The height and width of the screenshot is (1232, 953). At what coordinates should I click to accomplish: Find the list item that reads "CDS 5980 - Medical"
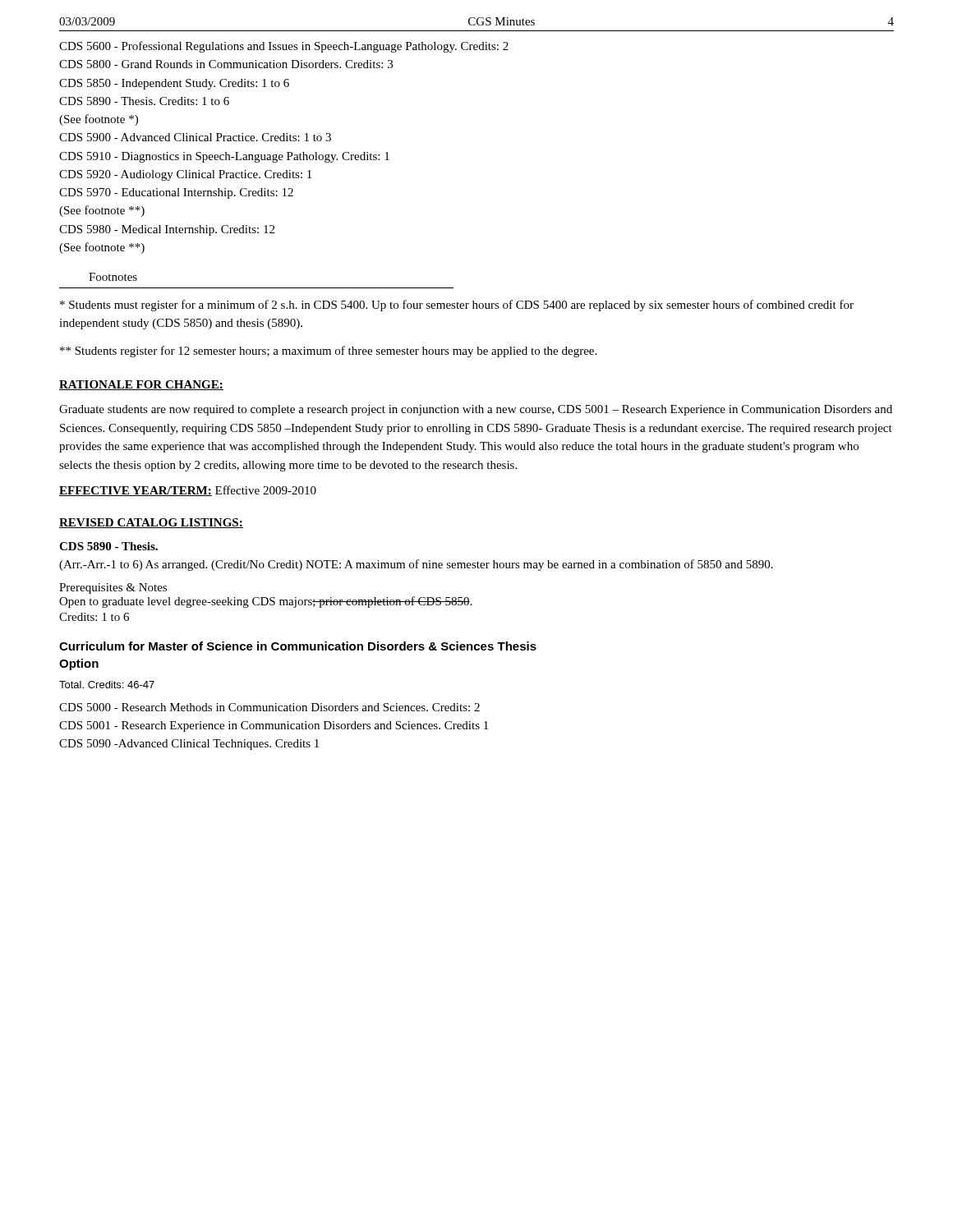[167, 229]
